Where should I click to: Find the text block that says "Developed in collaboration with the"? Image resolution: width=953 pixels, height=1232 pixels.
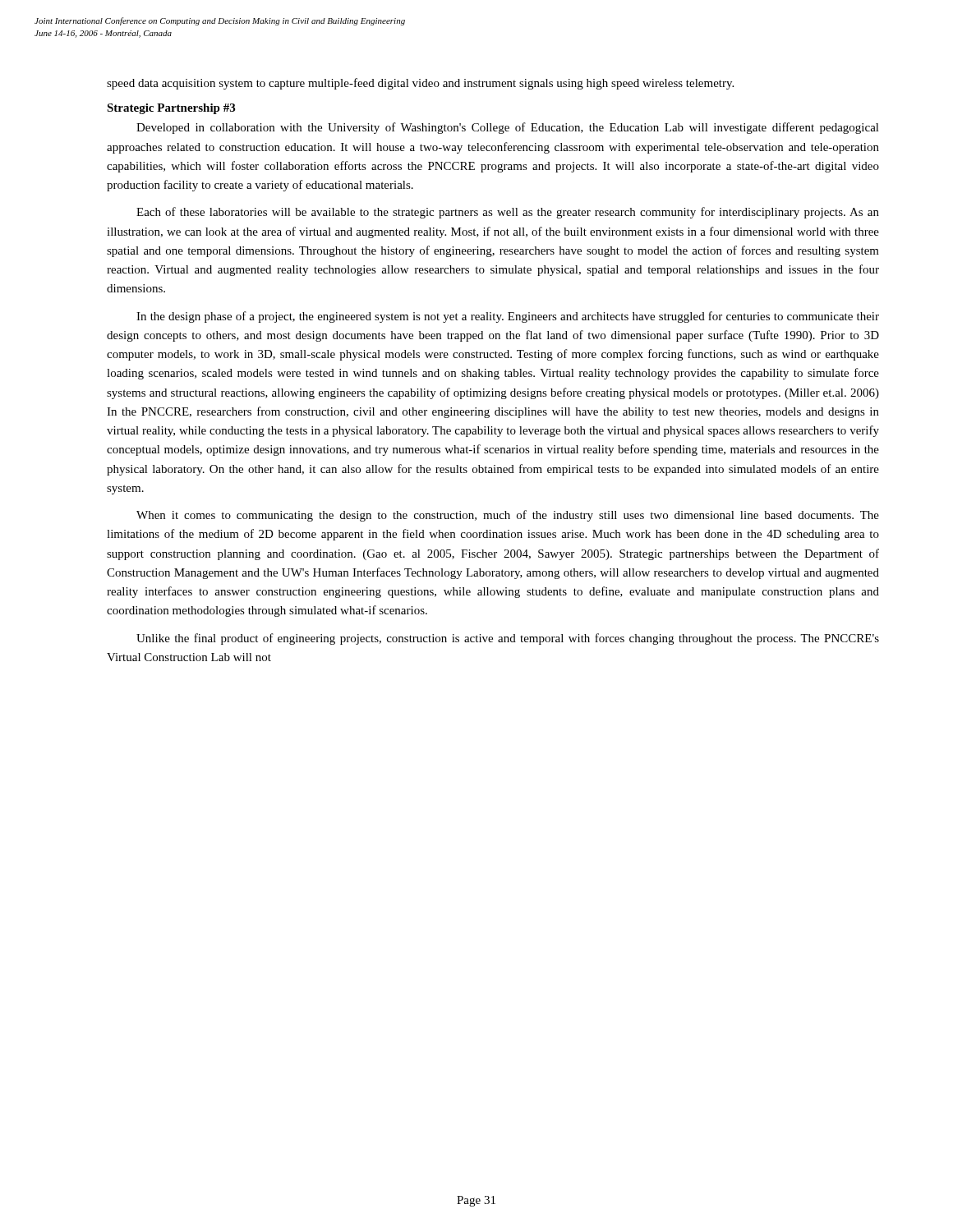[x=493, y=156]
